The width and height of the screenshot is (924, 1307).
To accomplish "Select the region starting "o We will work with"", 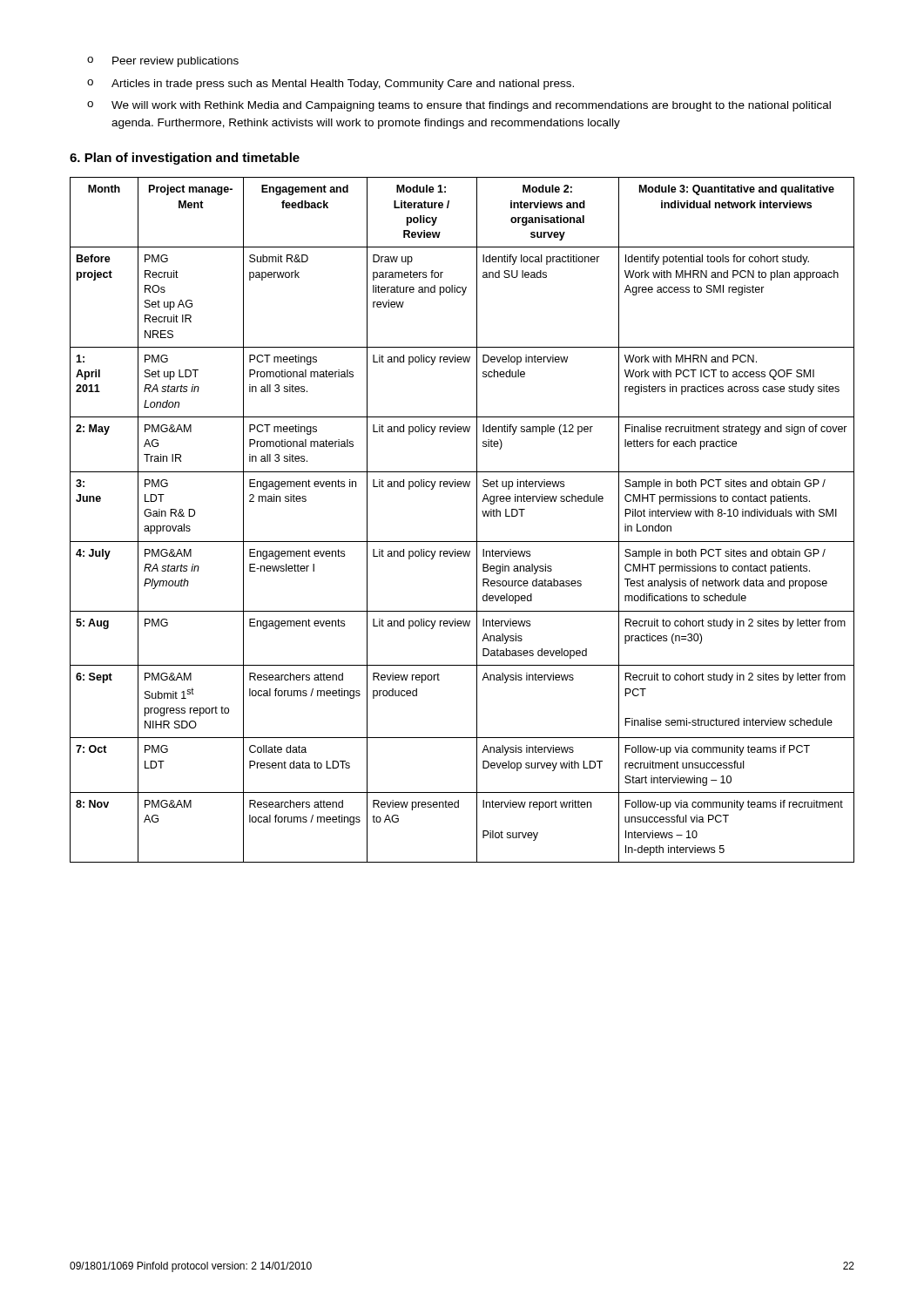I will pos(471,114).
